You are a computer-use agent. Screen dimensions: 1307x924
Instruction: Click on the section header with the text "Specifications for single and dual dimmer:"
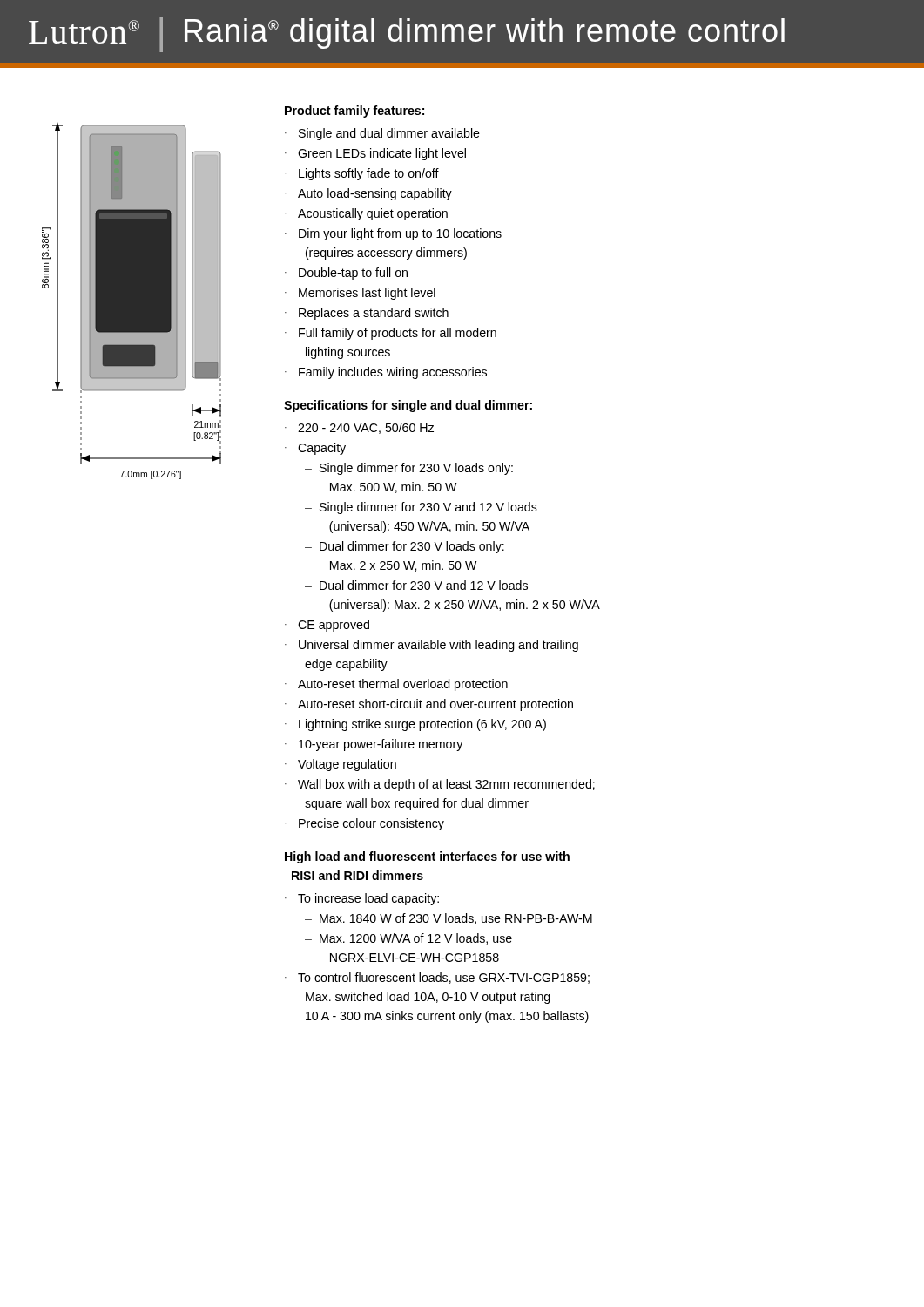point(409,405)
